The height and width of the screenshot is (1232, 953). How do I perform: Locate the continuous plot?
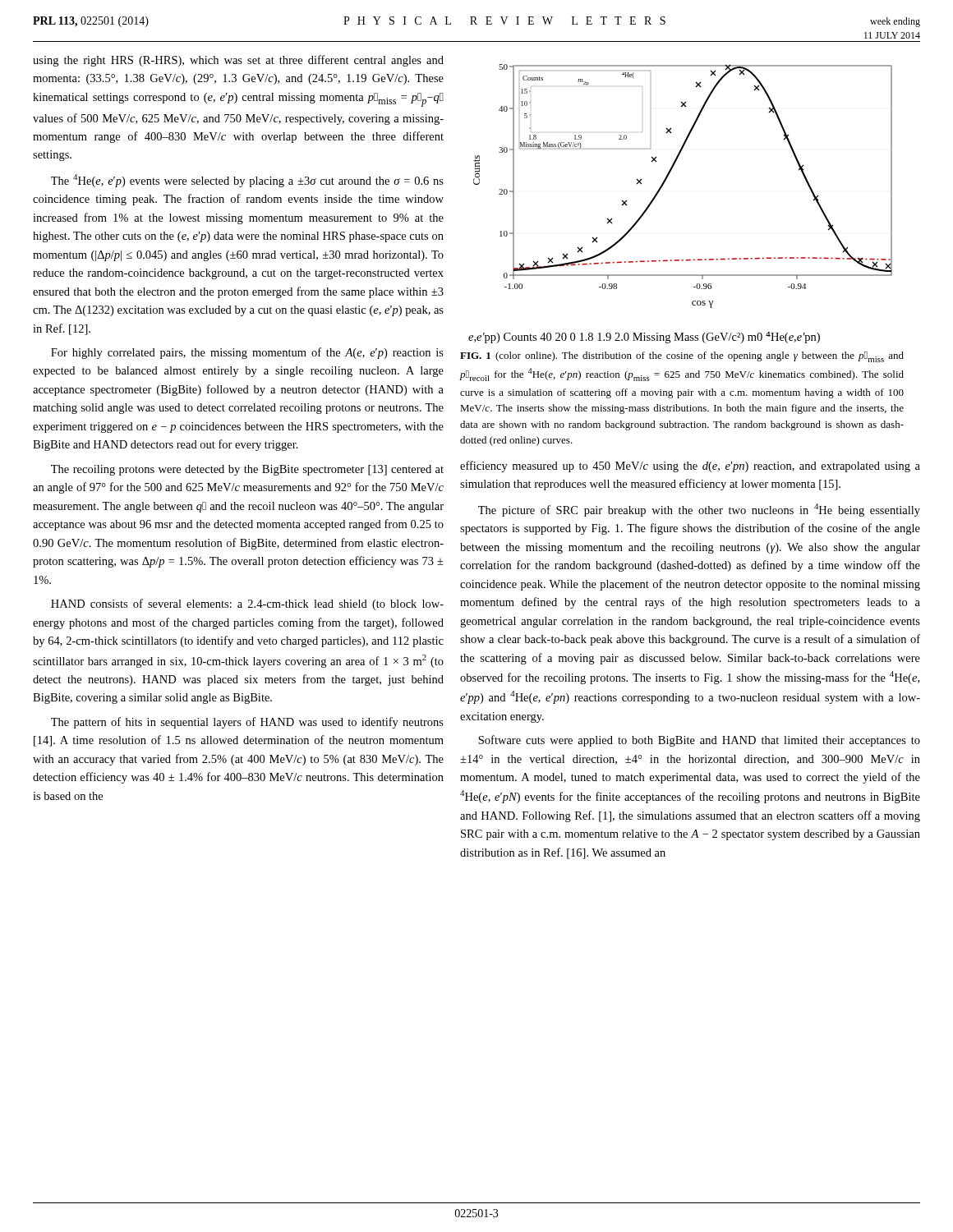click(690, 197)
